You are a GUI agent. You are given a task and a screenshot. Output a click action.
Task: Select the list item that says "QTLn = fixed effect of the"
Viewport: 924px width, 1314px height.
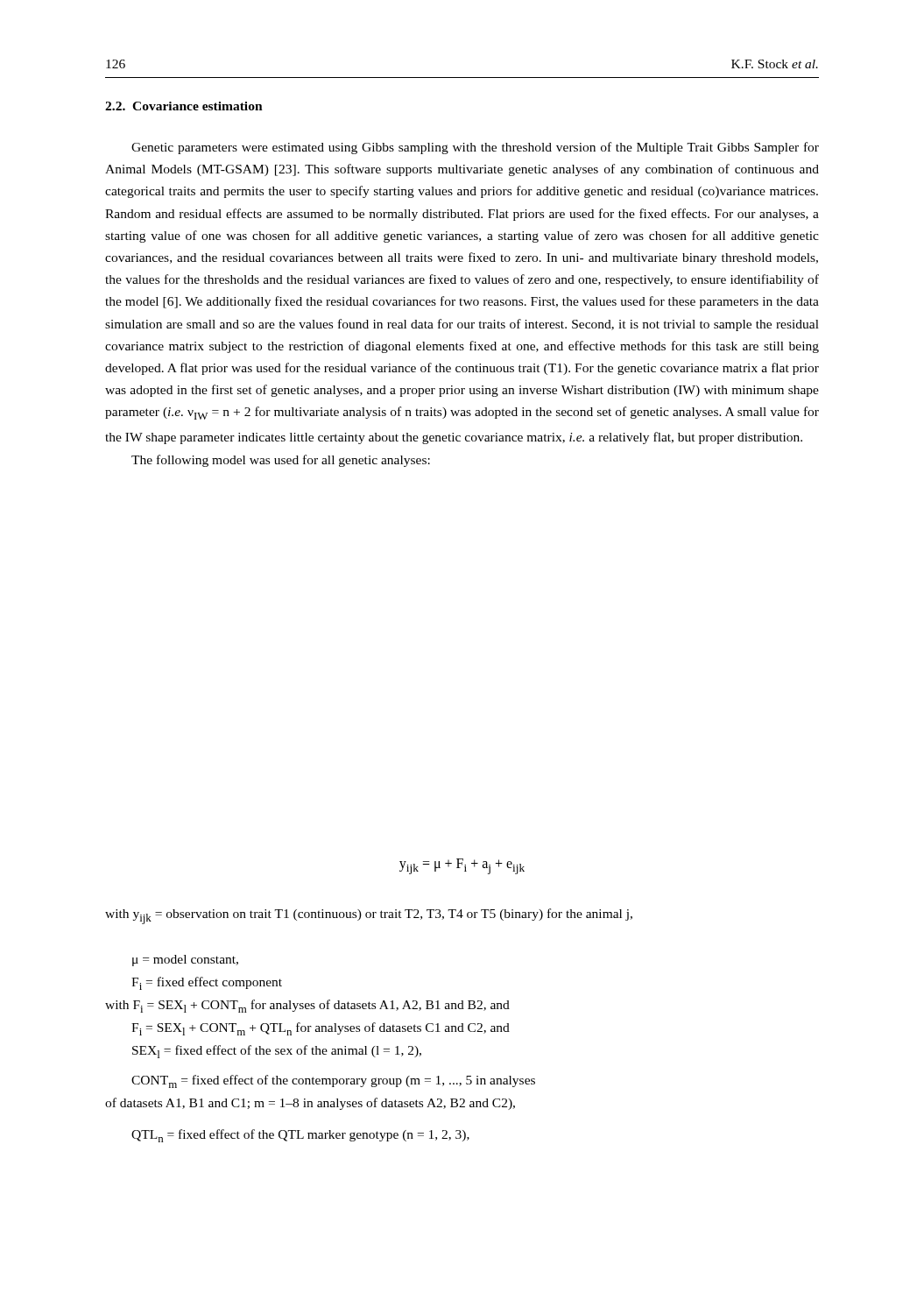click(x=301, y=1136)
